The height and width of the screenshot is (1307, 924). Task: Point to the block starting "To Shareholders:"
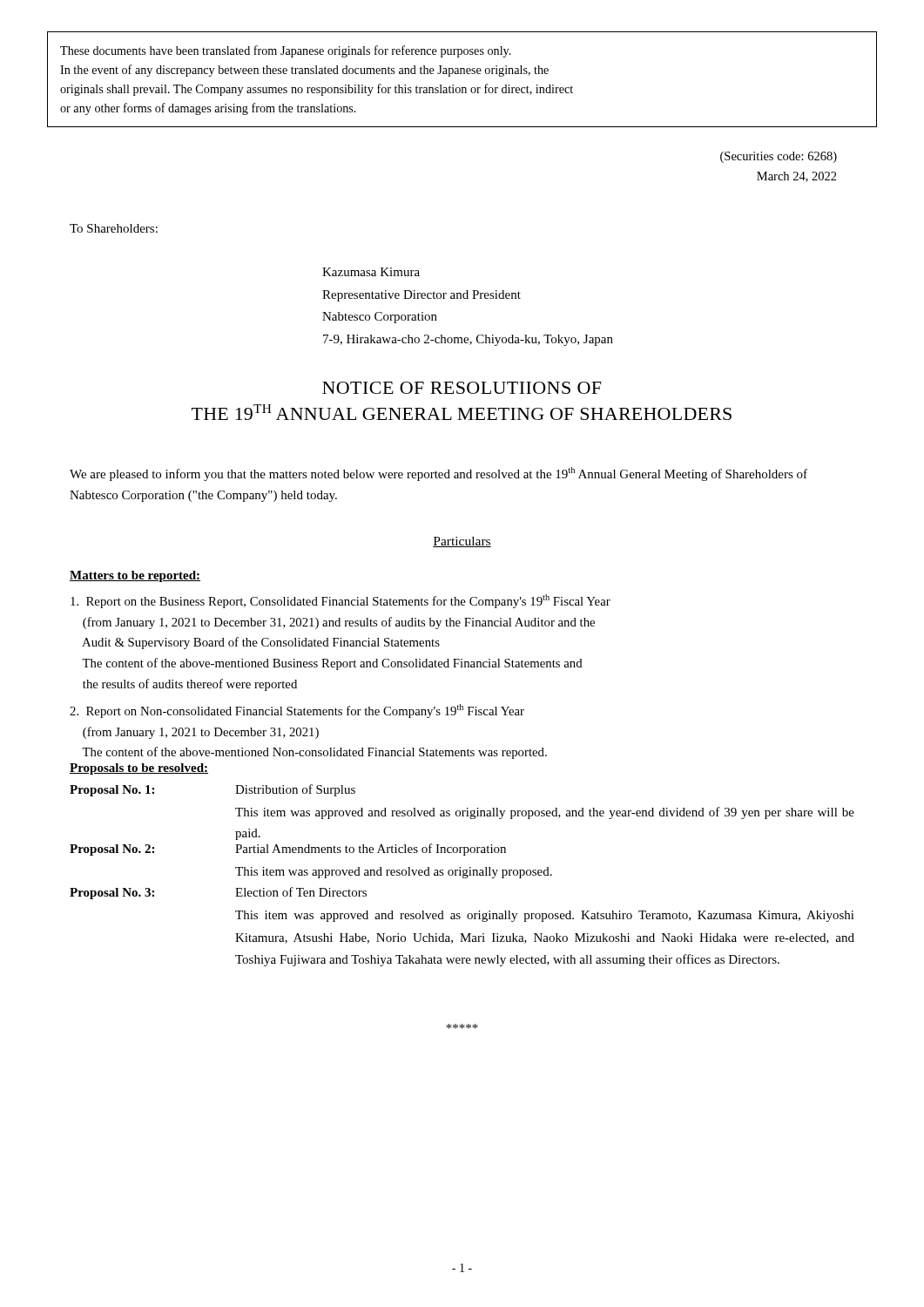click(x=114, y=228)
